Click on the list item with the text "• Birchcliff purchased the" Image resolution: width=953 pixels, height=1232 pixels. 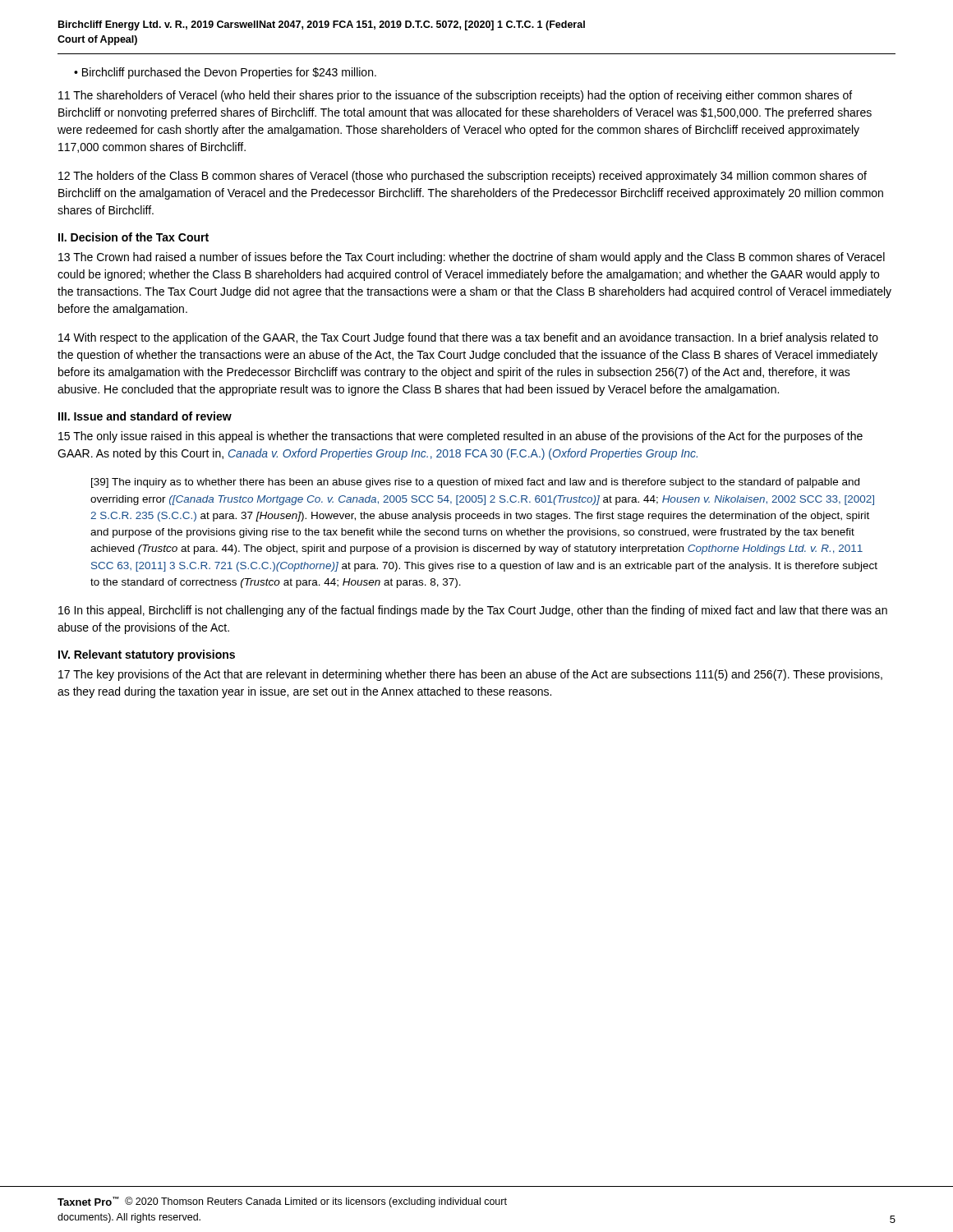225,72
